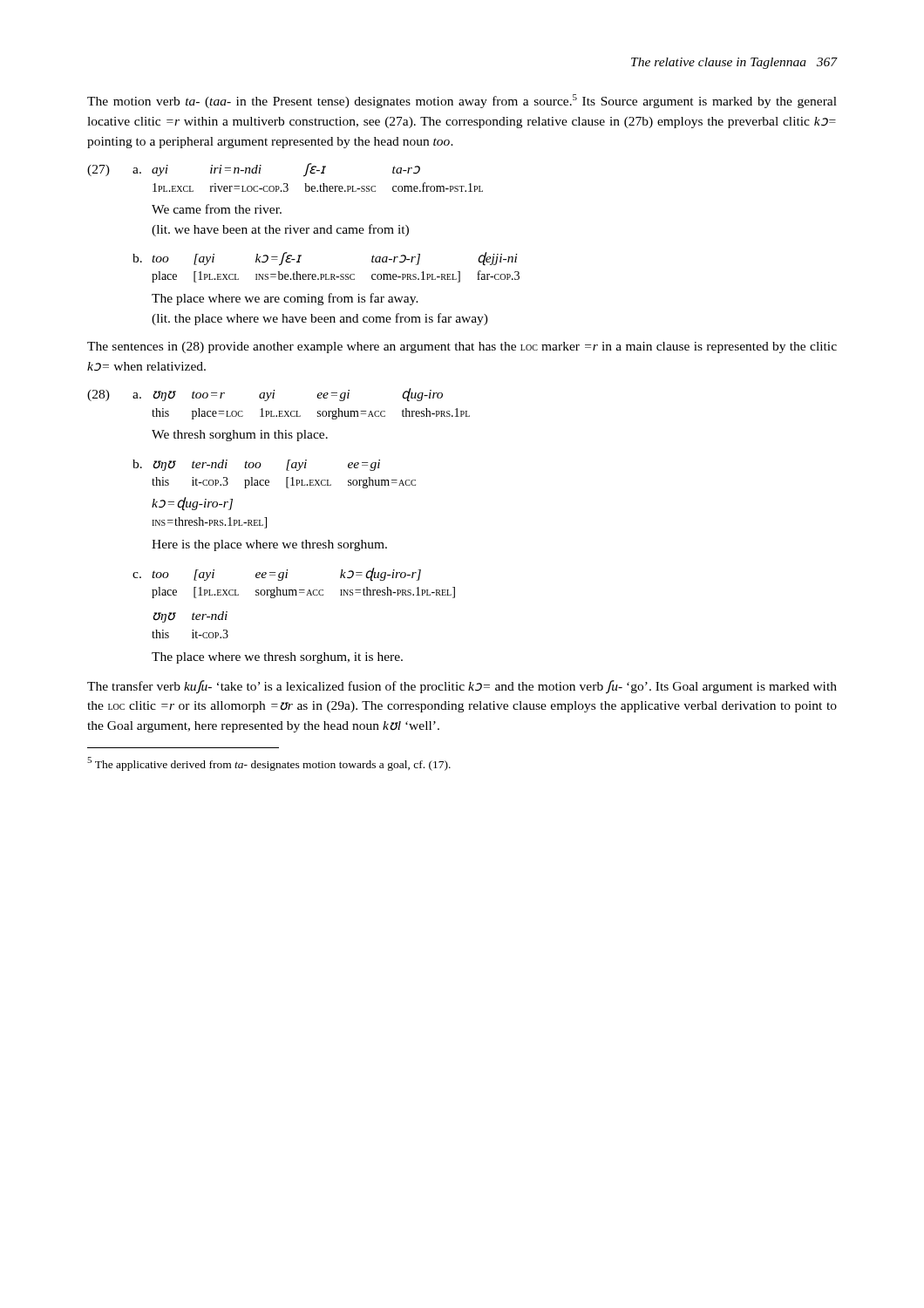Point to the element starting "(28) a. ʊŋʊ this too=r place=loc ayi 1pl.excl"
Screen dimensions: 1308x924
(x=265, y=395)
